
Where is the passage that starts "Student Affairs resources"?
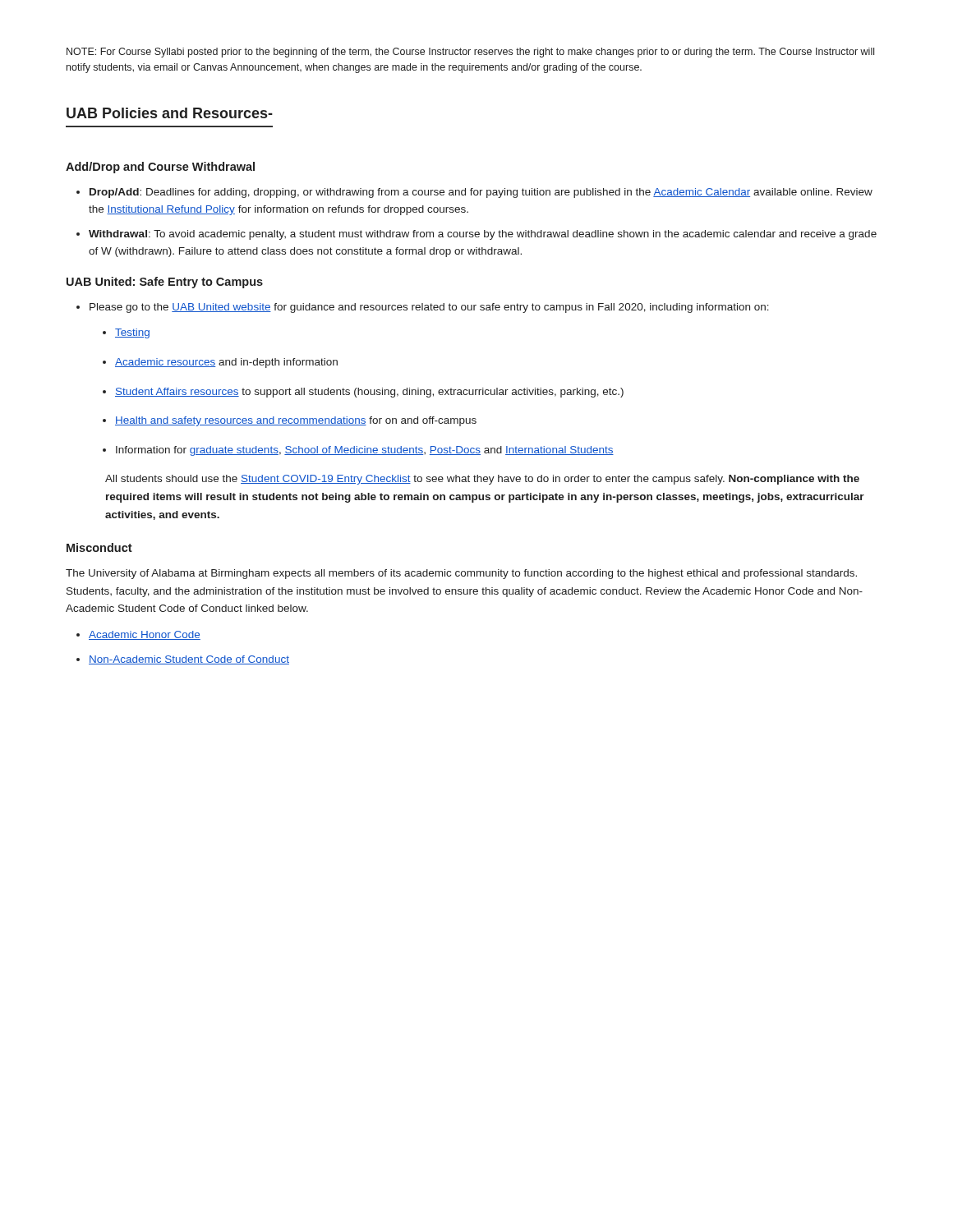370,391
